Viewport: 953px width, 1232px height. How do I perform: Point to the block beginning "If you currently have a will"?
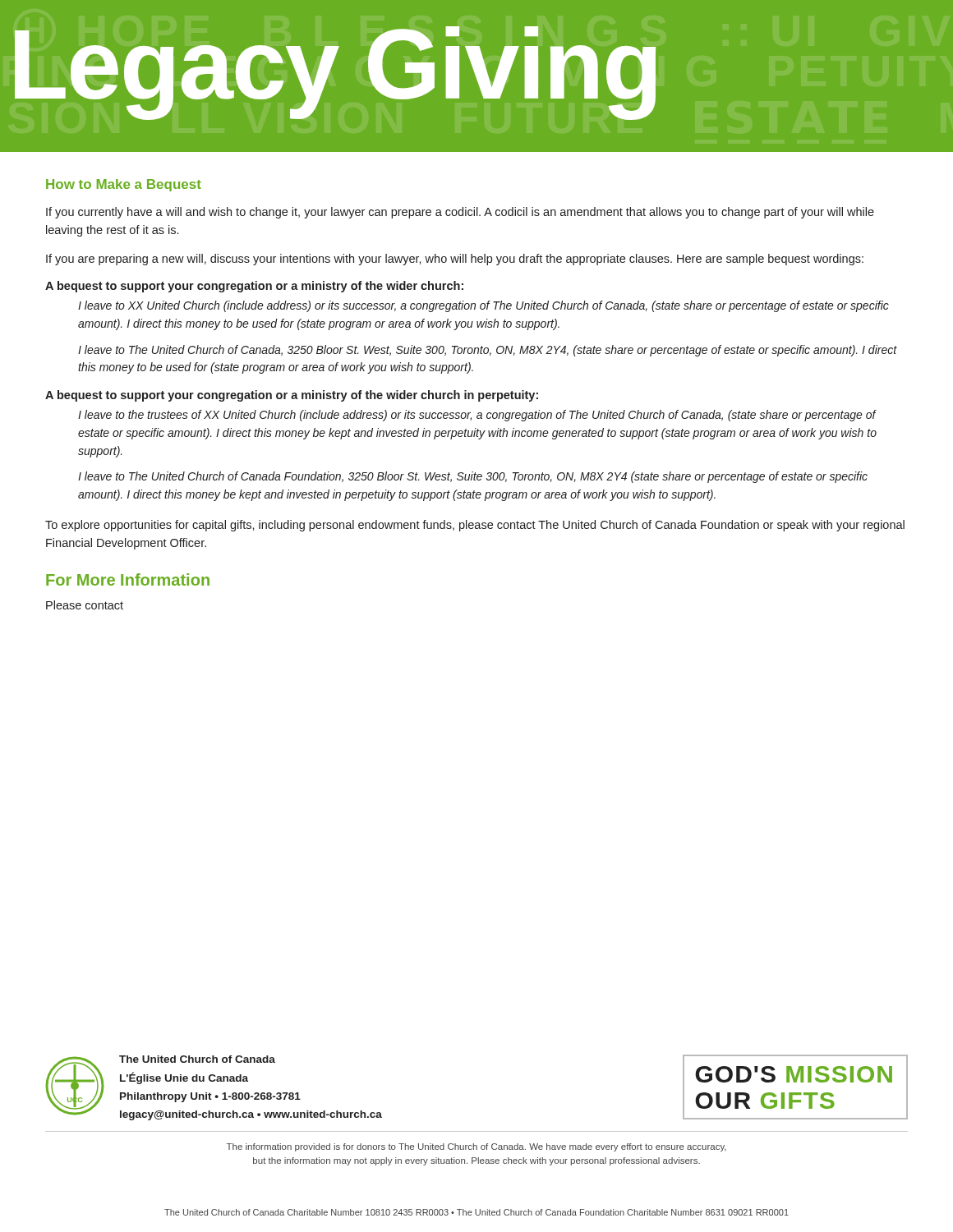click(460, 221)
